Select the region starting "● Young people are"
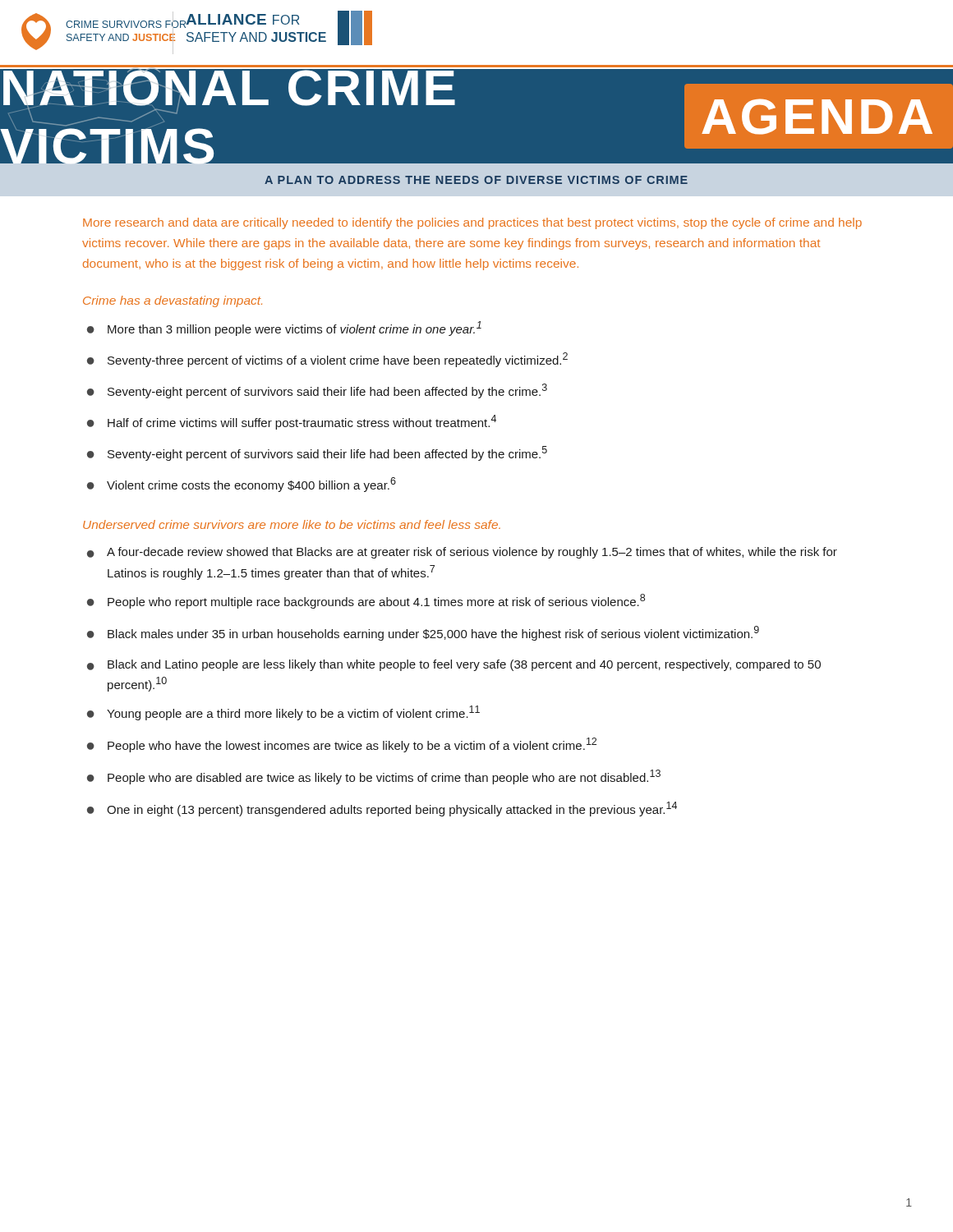Image resolution: width=953 pixels, height=1232 pixels. click(x=283, y=714)
